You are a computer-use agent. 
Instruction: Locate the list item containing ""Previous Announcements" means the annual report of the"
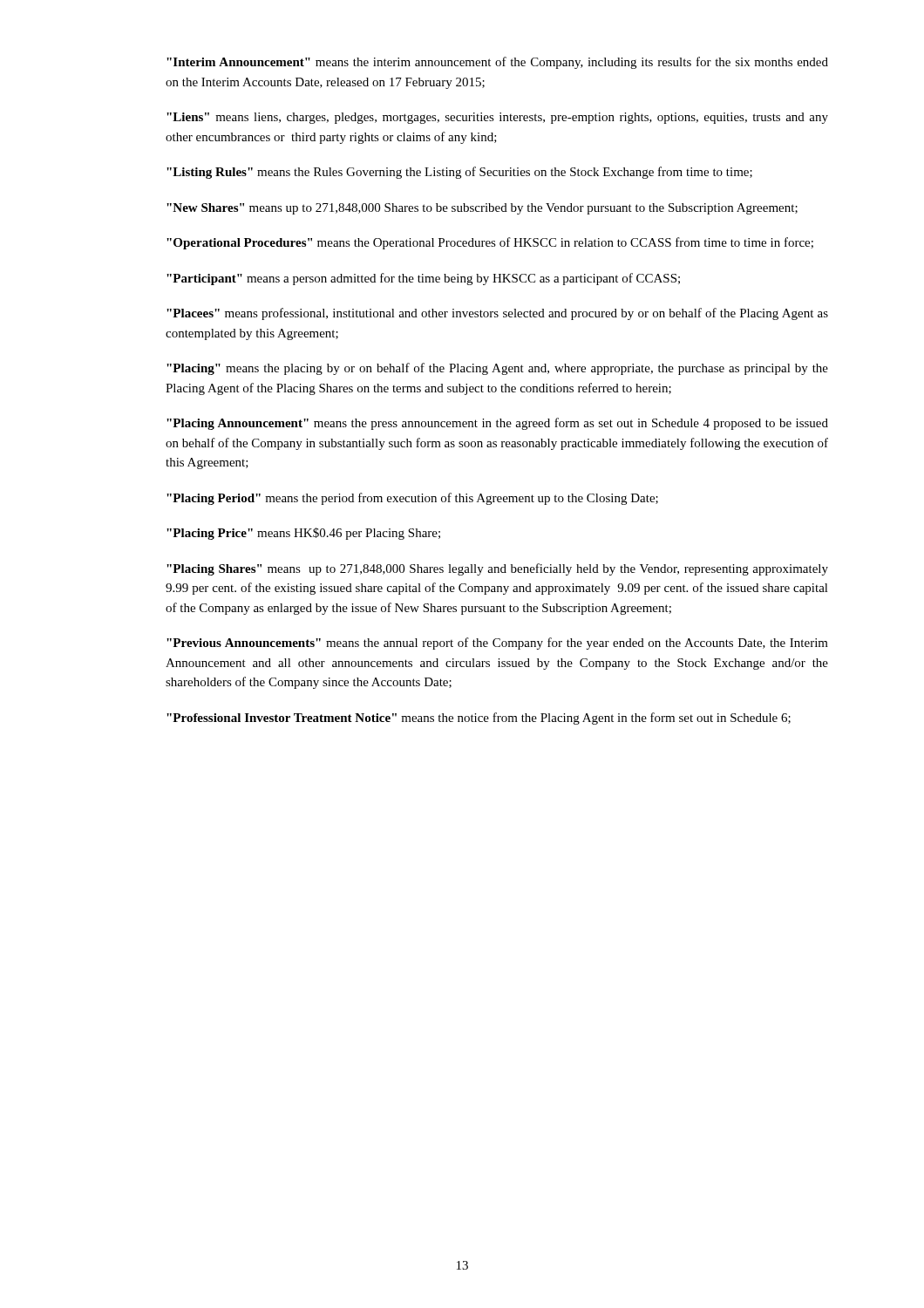[x=497, y=662]
